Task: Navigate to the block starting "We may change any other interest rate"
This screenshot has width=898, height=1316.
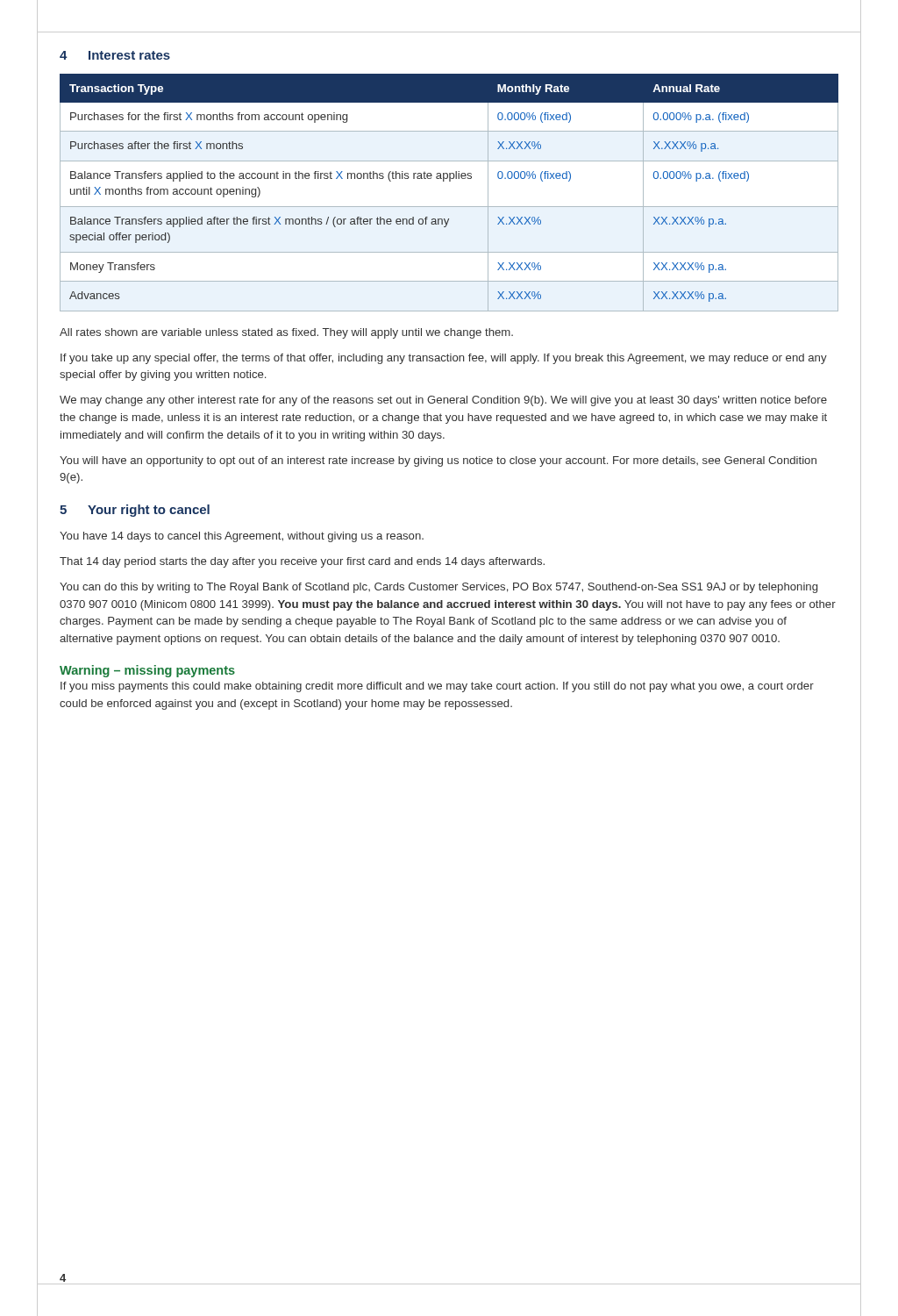Action: coord(443,417)
